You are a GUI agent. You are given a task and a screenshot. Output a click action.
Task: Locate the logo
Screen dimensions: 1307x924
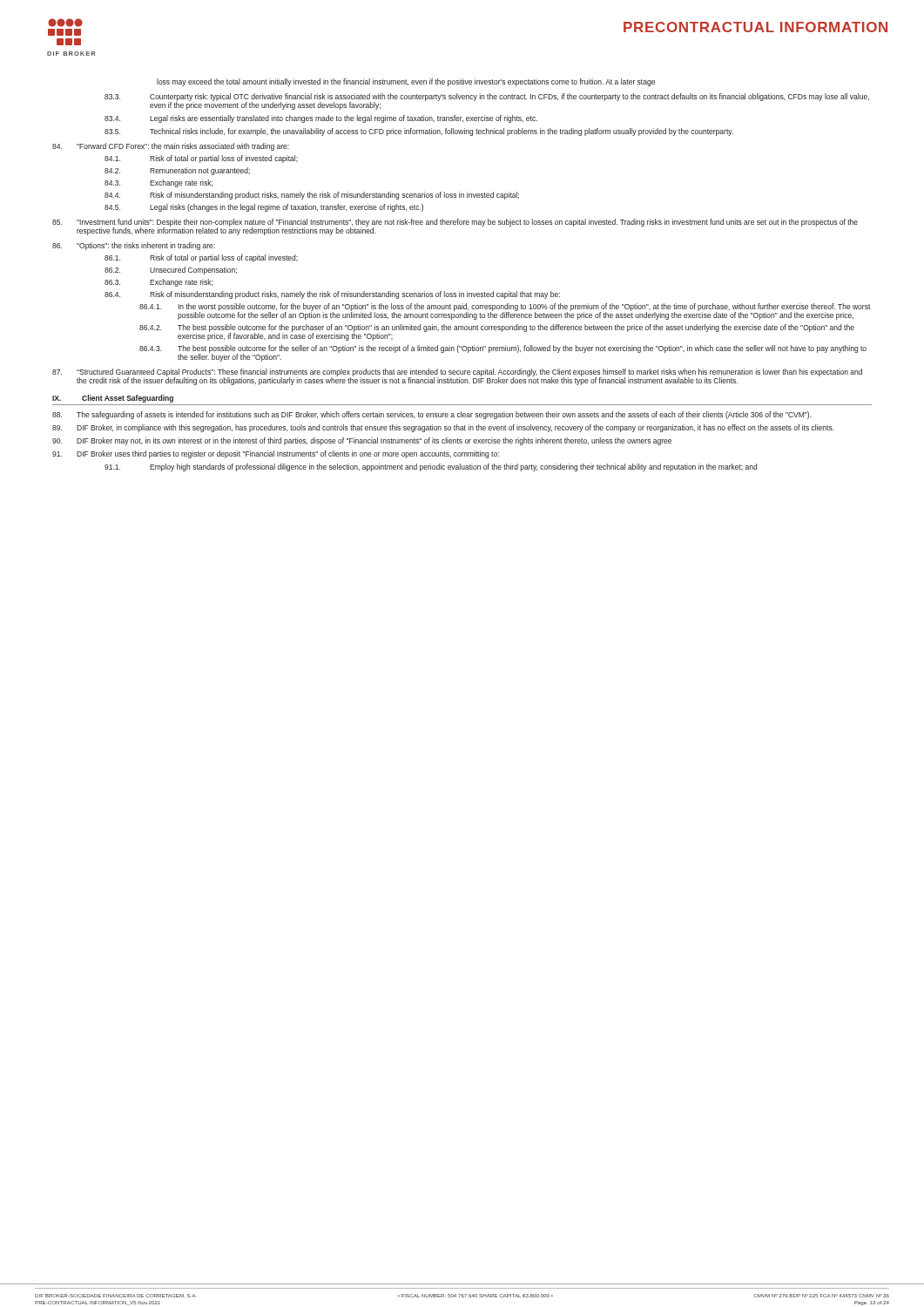pos(66,39)
